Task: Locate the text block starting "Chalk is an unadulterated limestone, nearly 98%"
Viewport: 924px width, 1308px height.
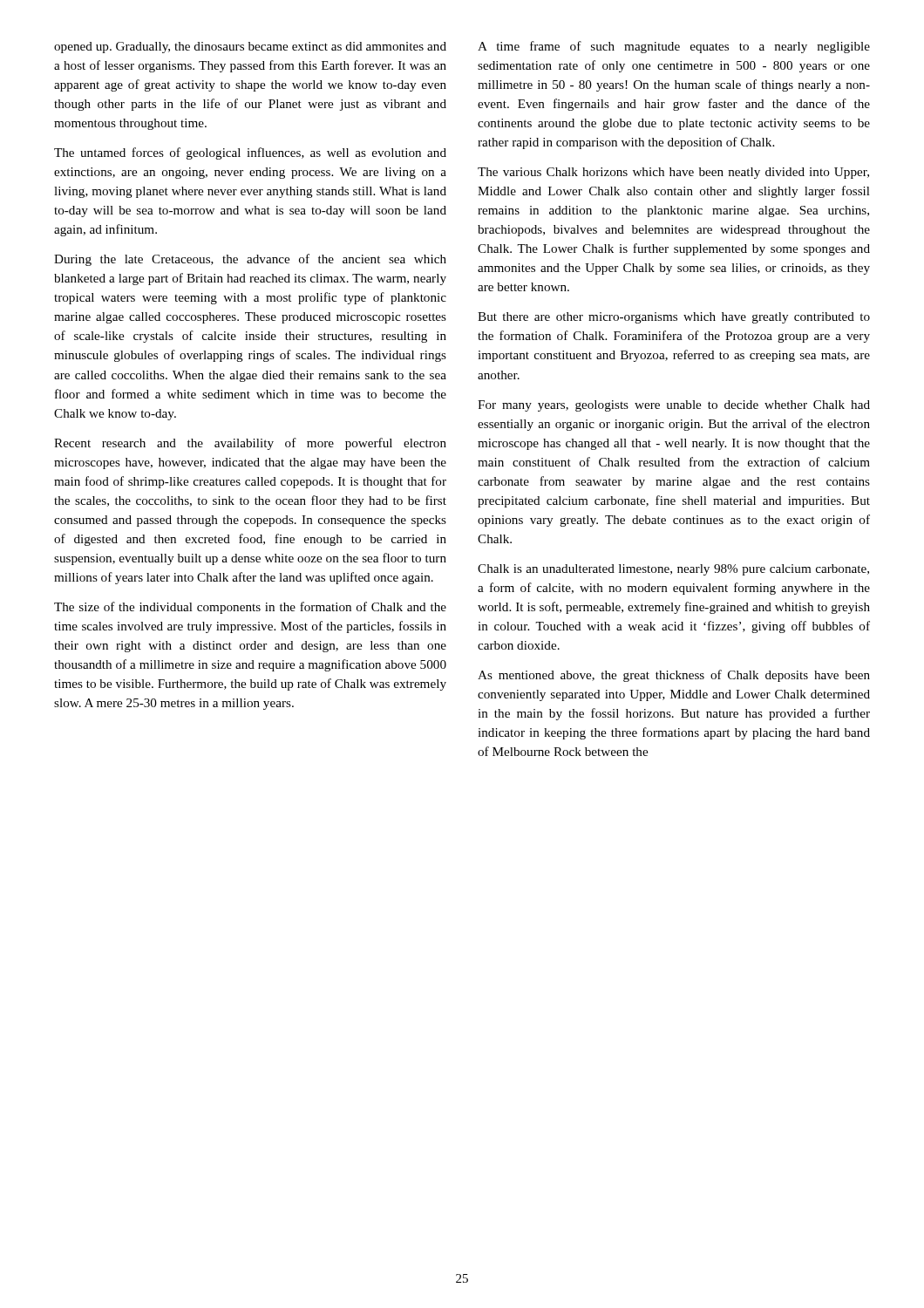Action: [674, 607]
